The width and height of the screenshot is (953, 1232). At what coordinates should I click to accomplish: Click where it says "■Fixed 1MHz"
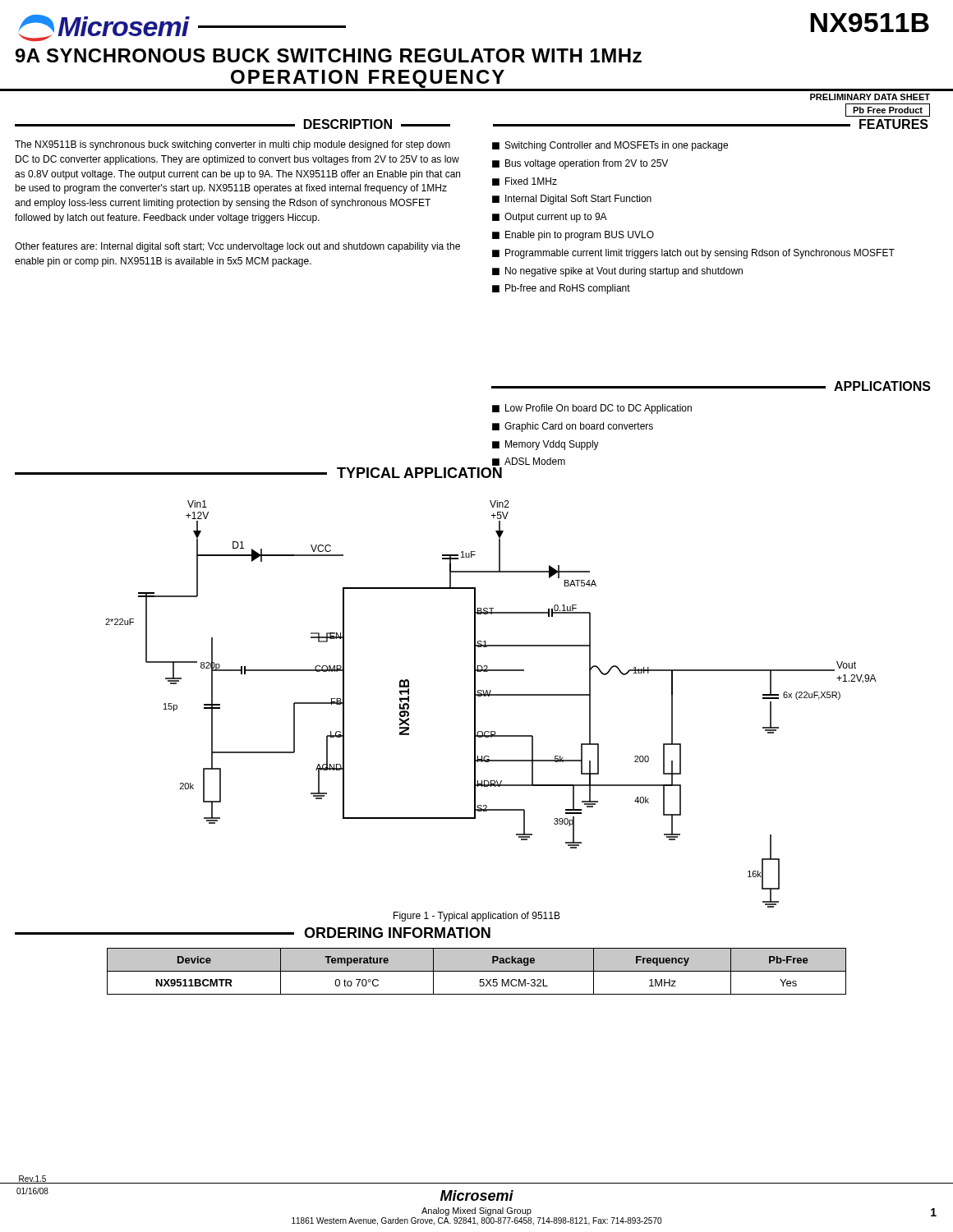click(x=524, y=182)
